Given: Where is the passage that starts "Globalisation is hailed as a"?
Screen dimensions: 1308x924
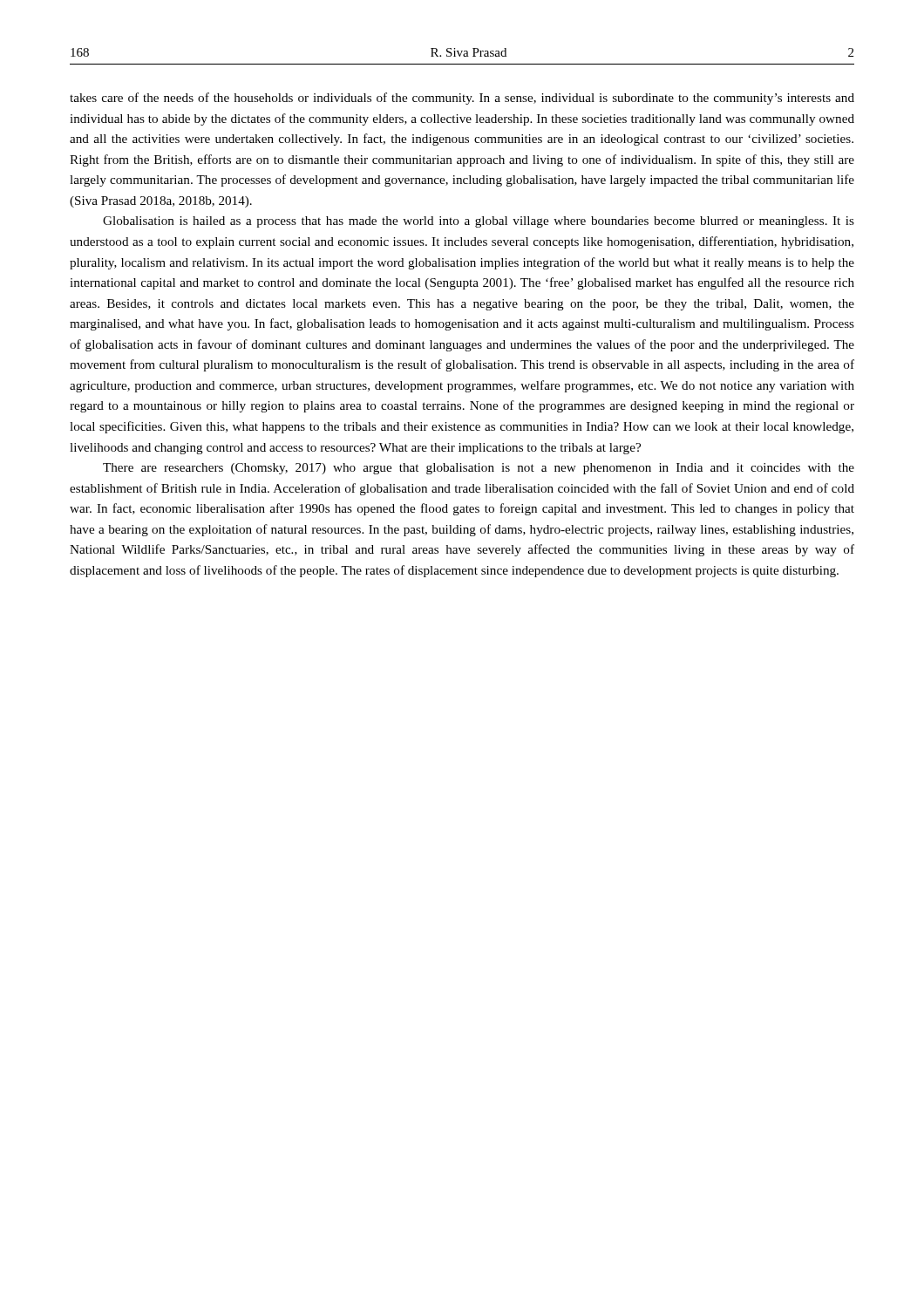Looking at the screenshot, I should [462, 334].
